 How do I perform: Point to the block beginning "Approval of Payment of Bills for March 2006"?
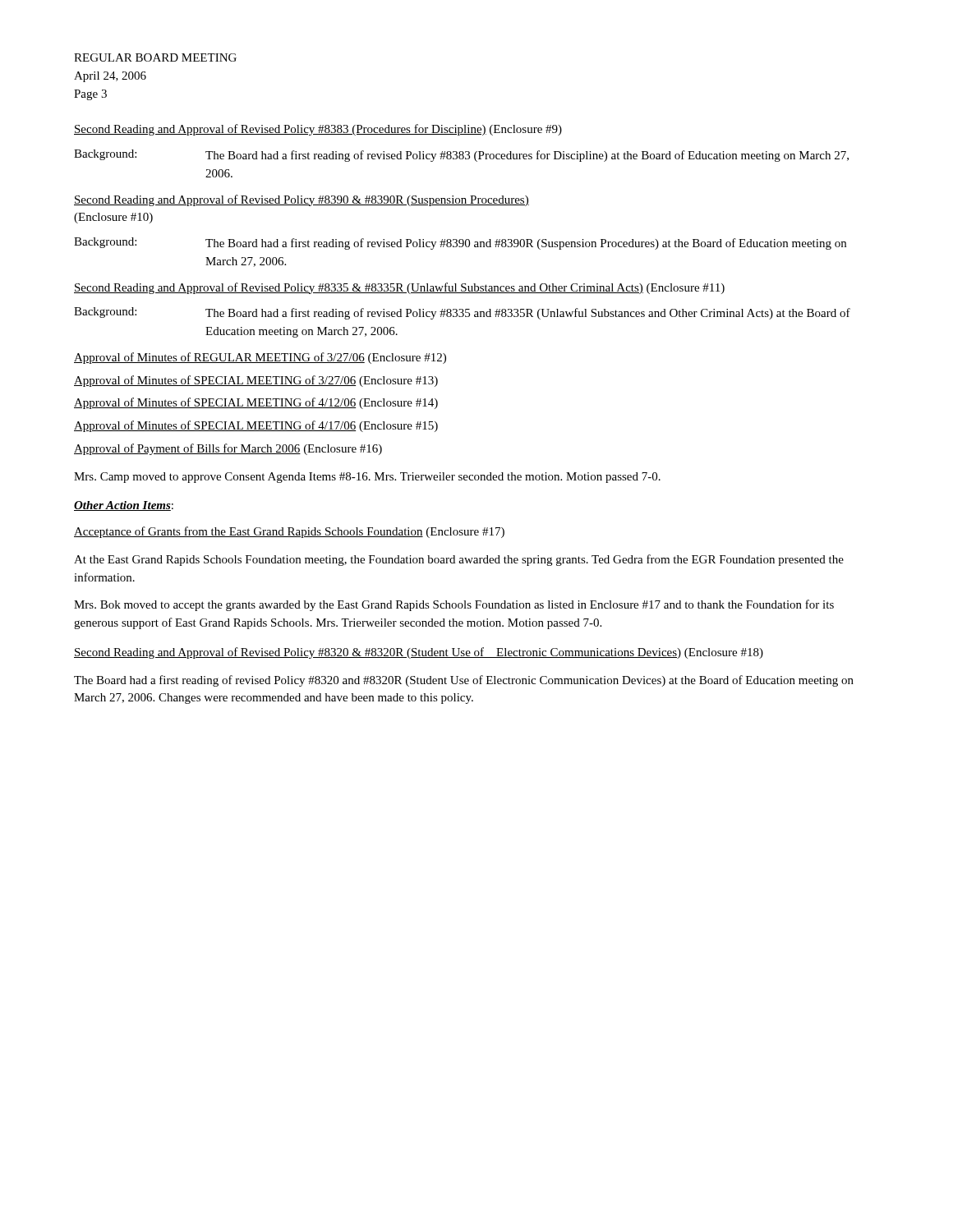(228, 448)
